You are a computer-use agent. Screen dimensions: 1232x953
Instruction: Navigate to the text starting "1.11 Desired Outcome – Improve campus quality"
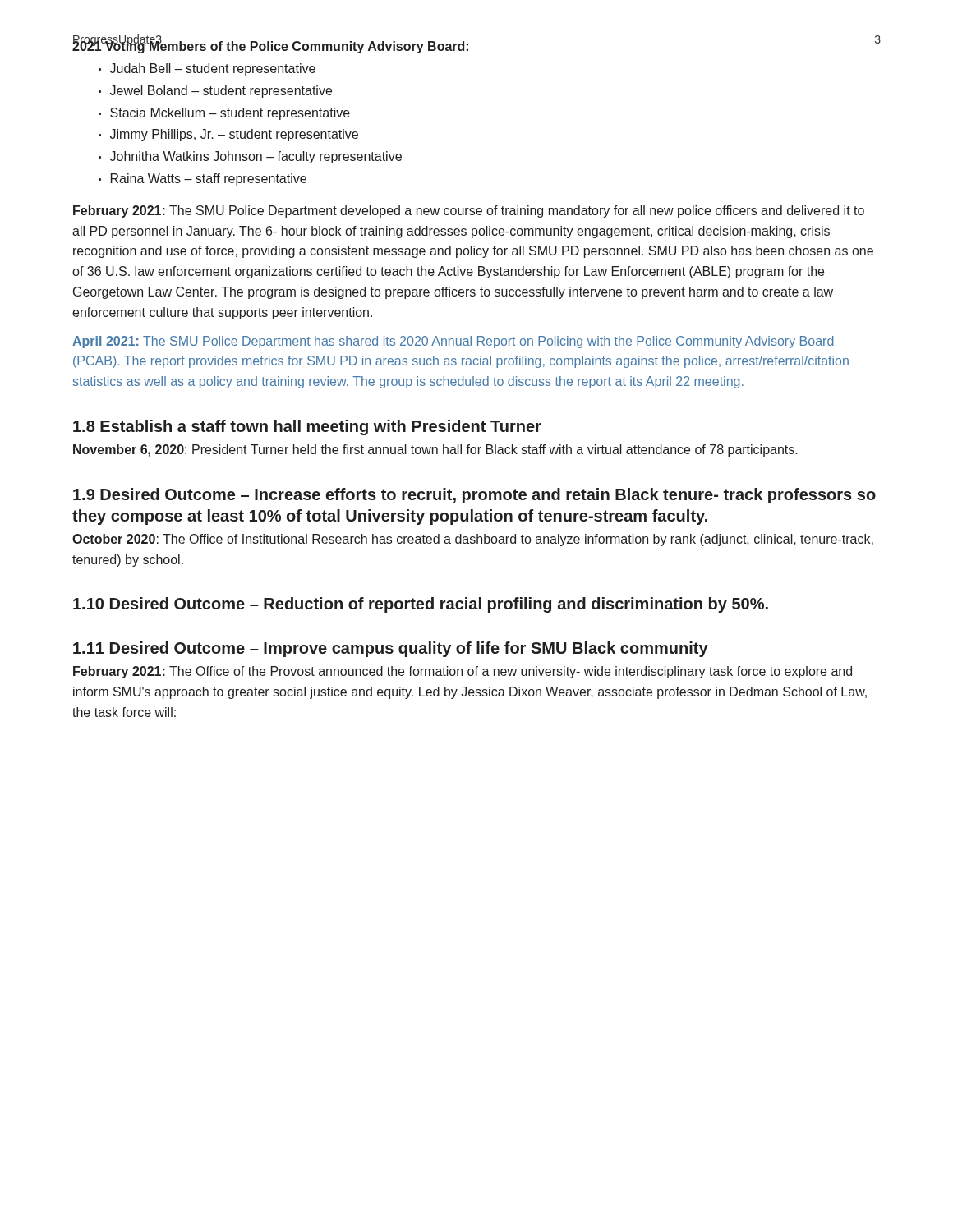tap(390, 648)
